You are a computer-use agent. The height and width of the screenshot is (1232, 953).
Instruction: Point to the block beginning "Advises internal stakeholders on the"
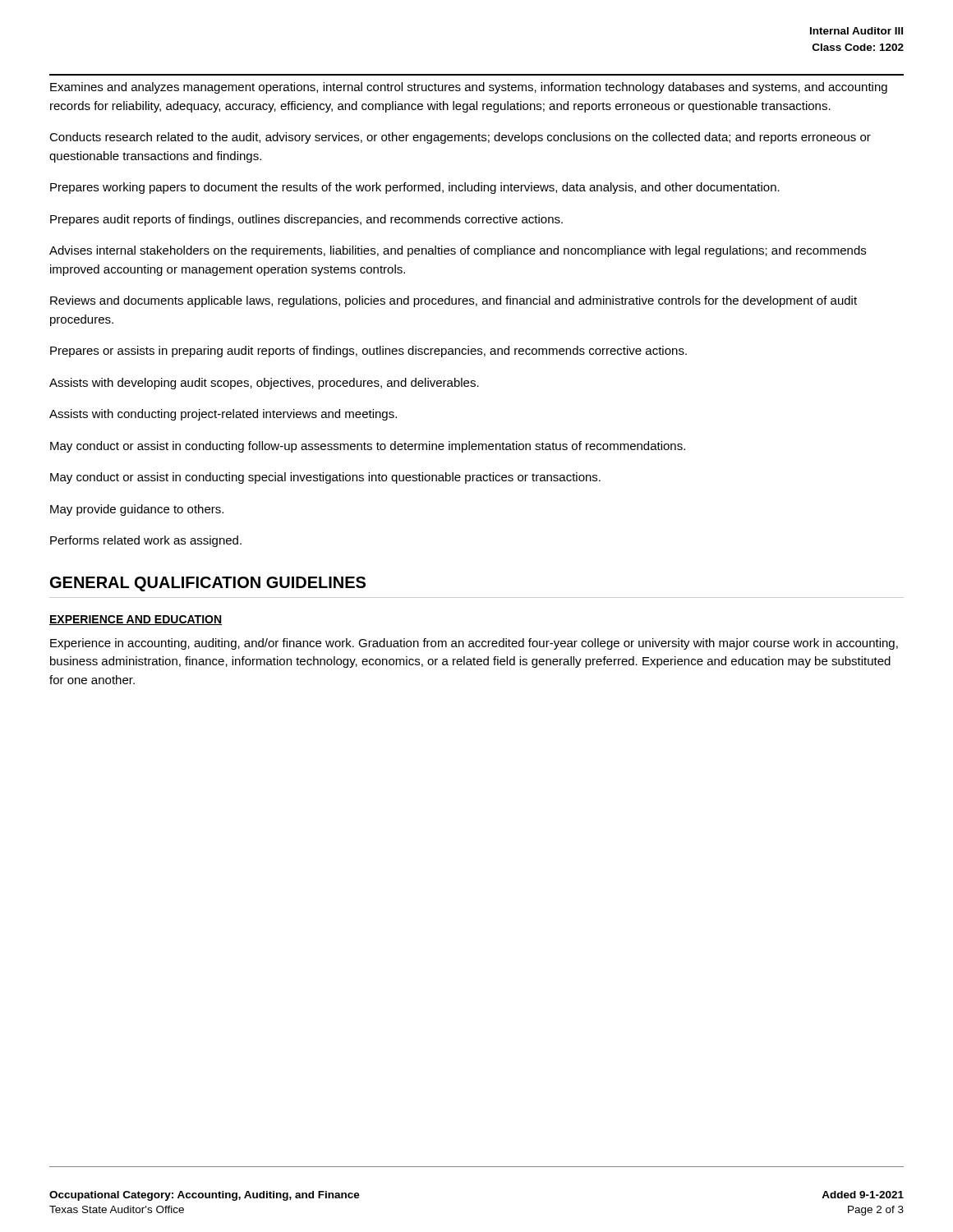point(458,259)
